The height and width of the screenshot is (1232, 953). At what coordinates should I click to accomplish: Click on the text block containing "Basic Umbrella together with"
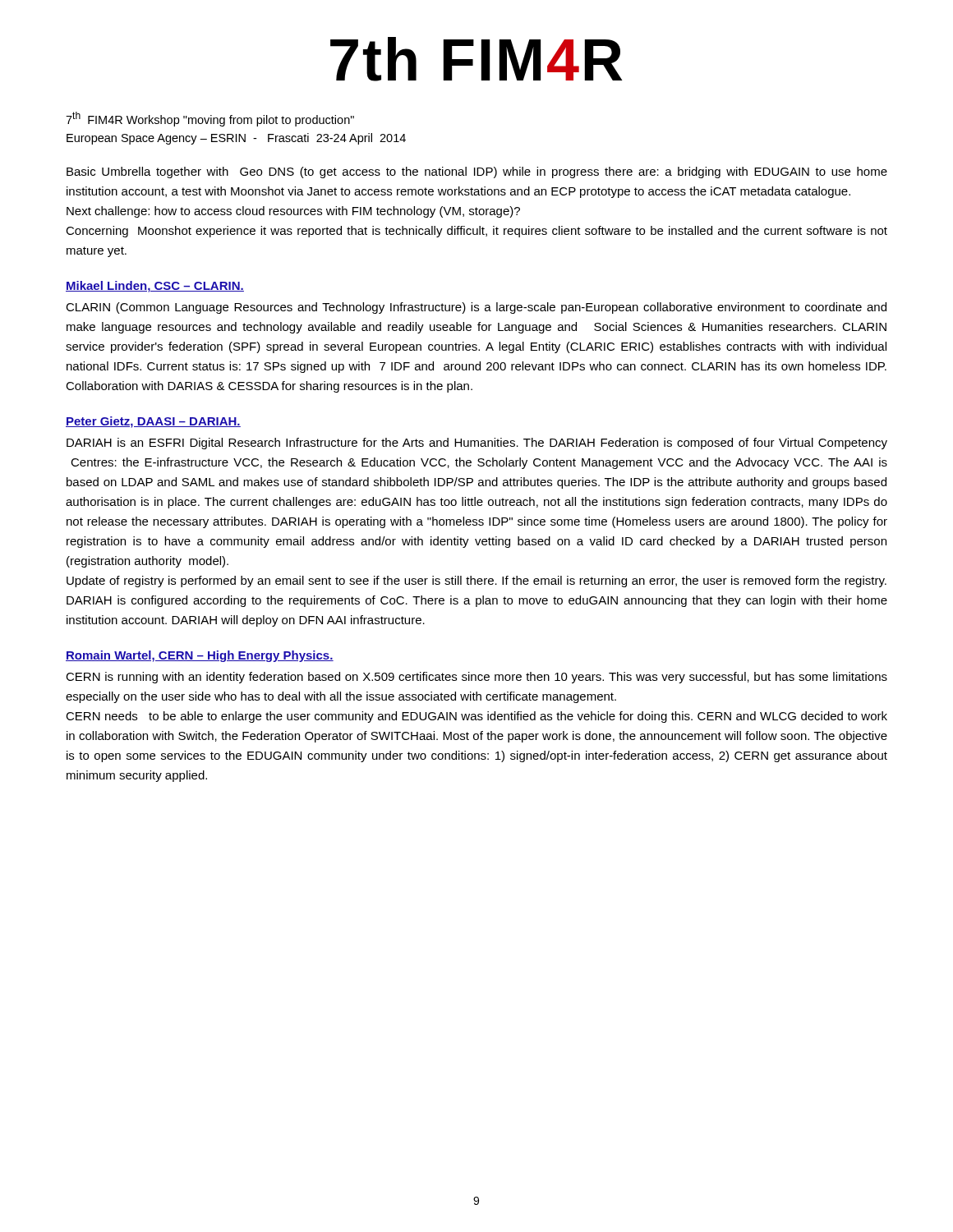click(x=476, y=211)
